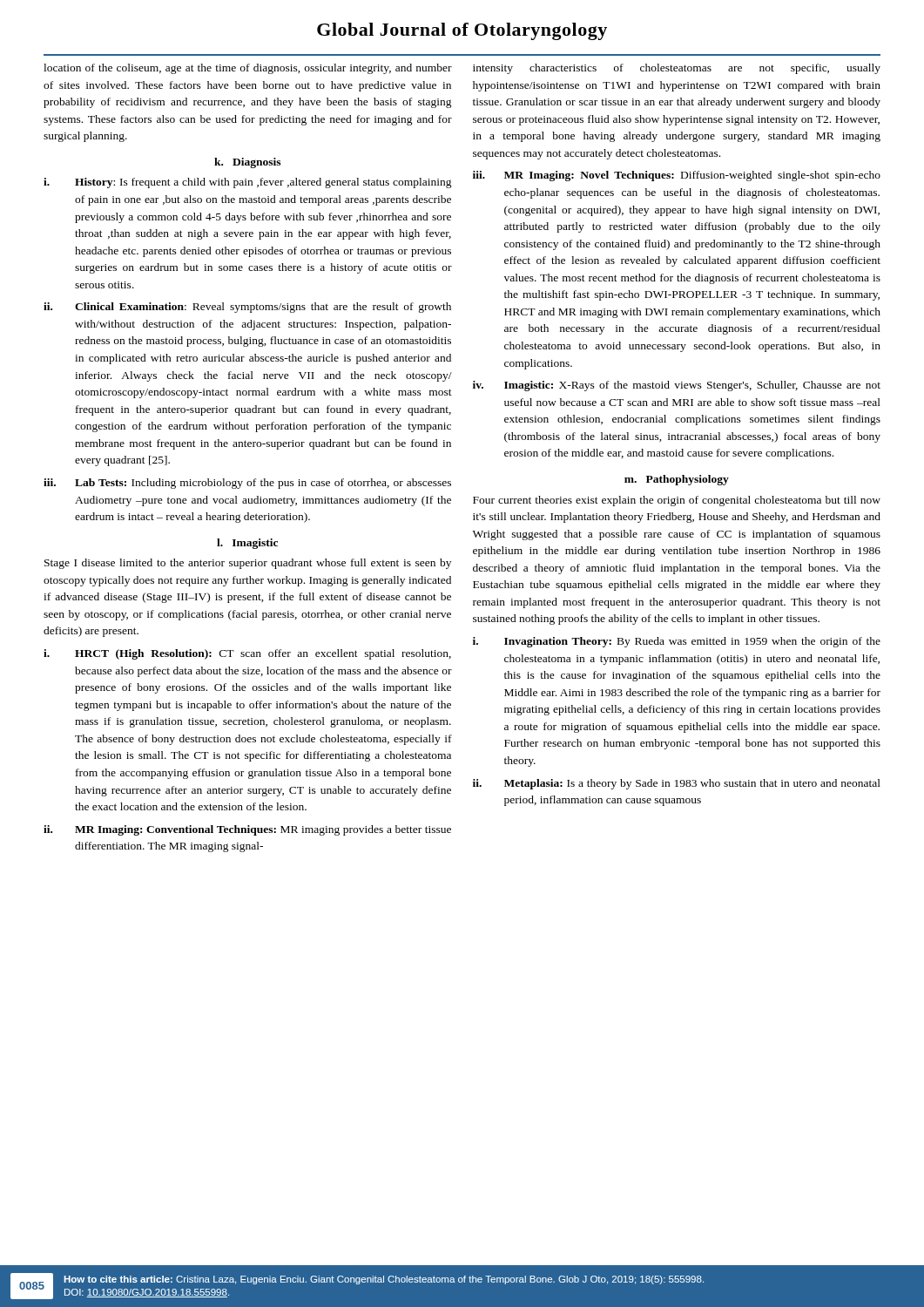Screen dimensions: 1307x924
Task: Click on the section header that reads "k. Diagnosis"
Action: [248, 161]
